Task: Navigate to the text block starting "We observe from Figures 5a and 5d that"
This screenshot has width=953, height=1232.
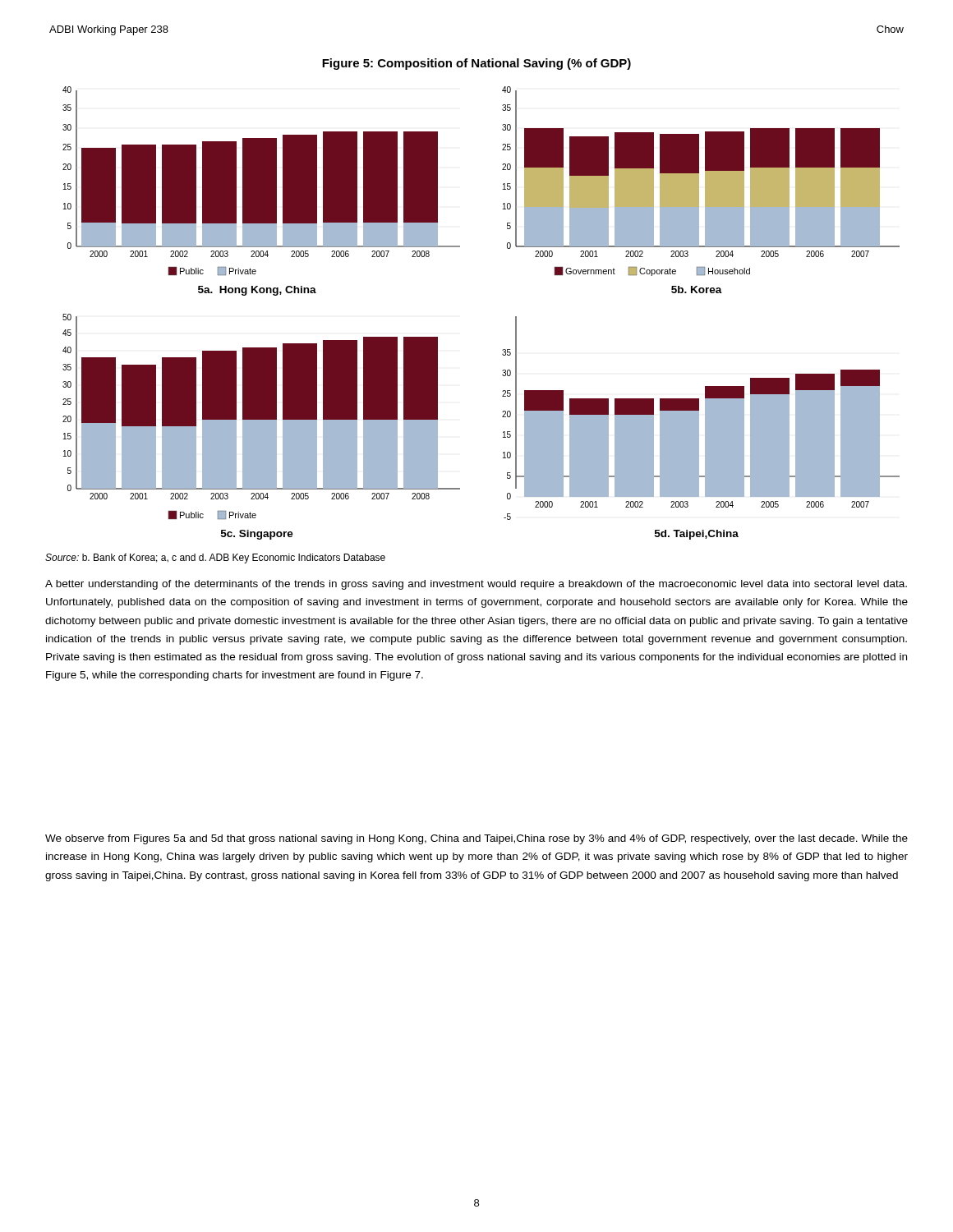Action: point(476,856)
